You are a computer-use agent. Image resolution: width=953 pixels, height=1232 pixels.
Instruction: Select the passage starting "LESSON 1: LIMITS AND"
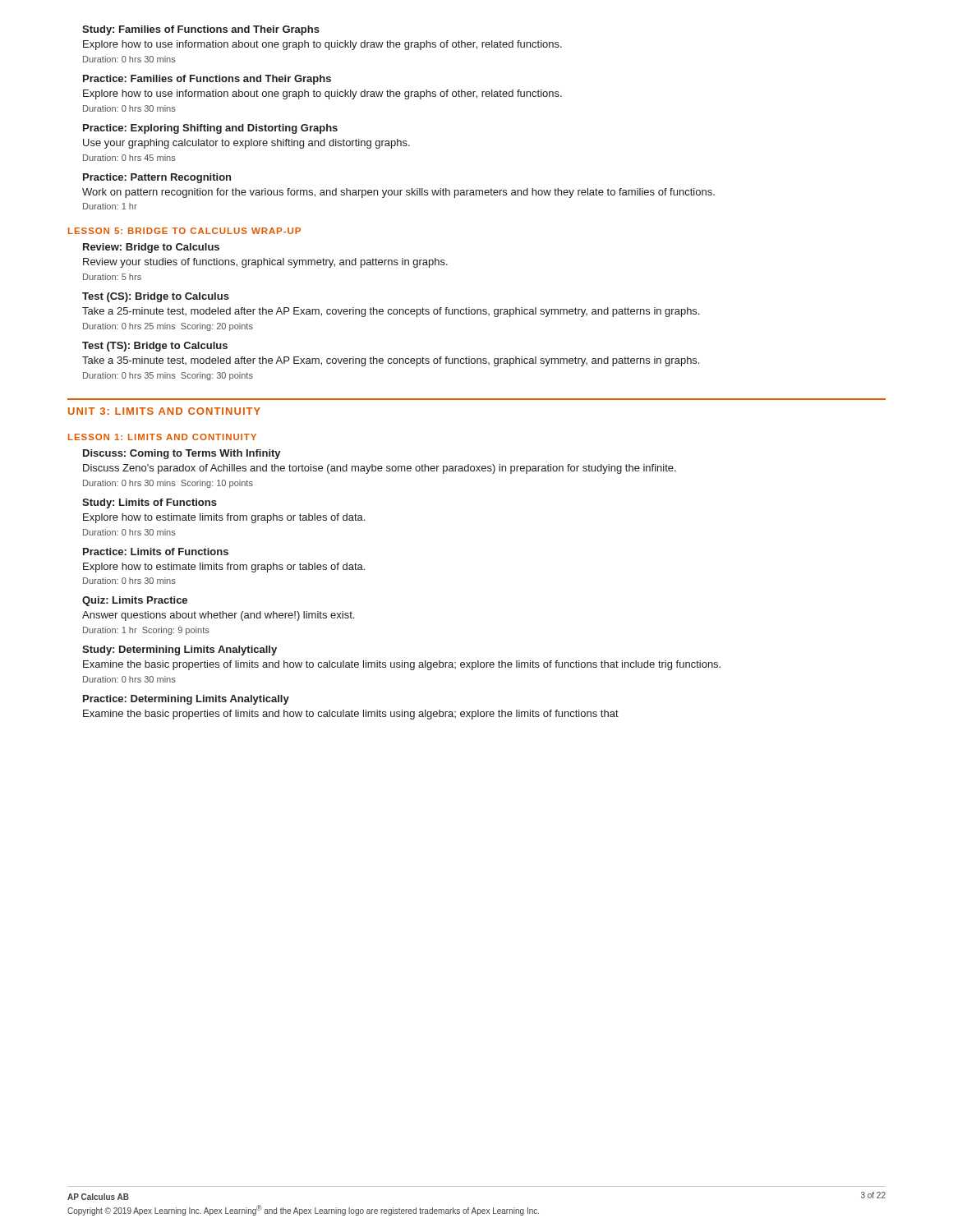[x=162, y=437]
